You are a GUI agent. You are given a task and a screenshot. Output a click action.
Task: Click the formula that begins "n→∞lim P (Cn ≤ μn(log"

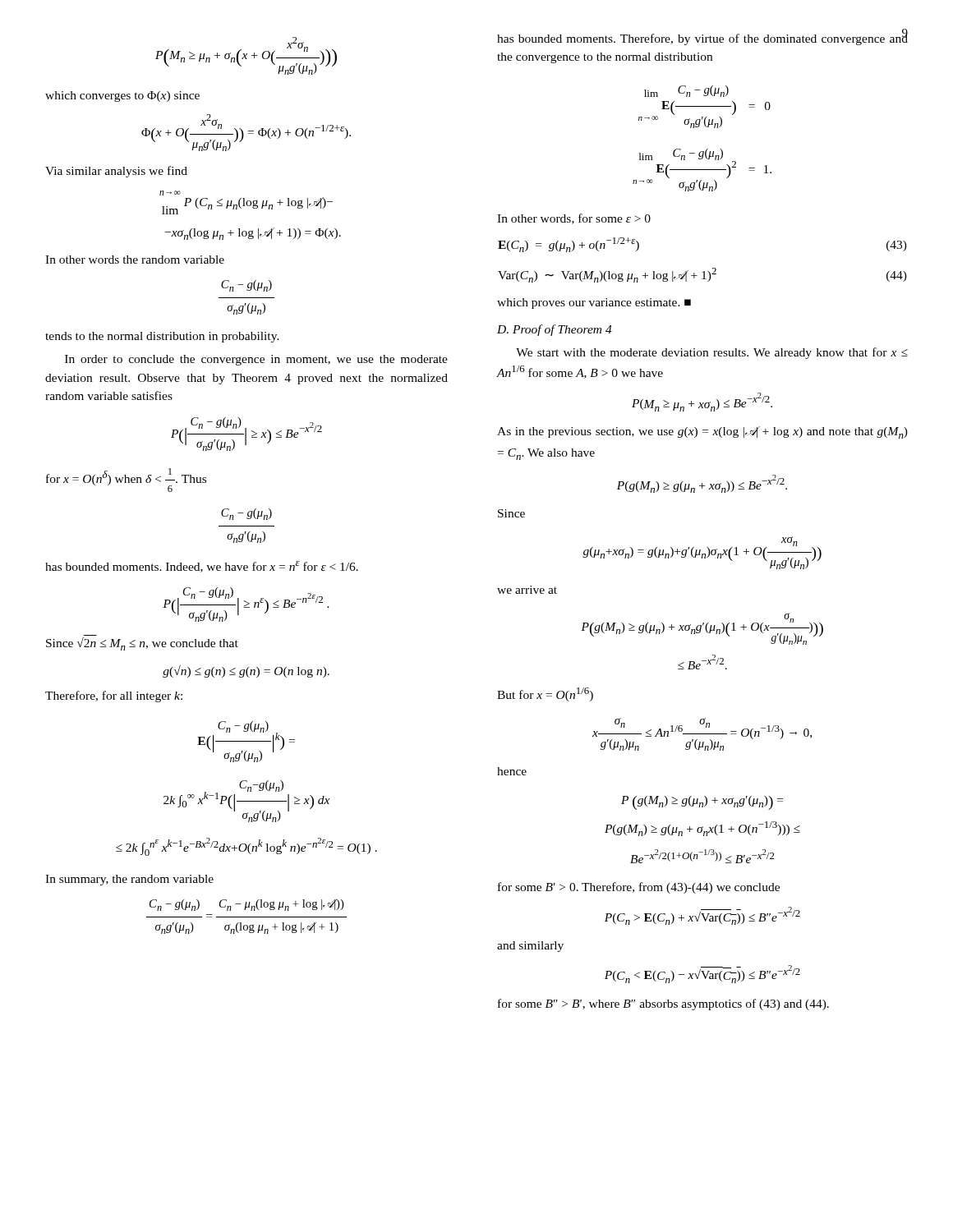click(x=246, y=215)
